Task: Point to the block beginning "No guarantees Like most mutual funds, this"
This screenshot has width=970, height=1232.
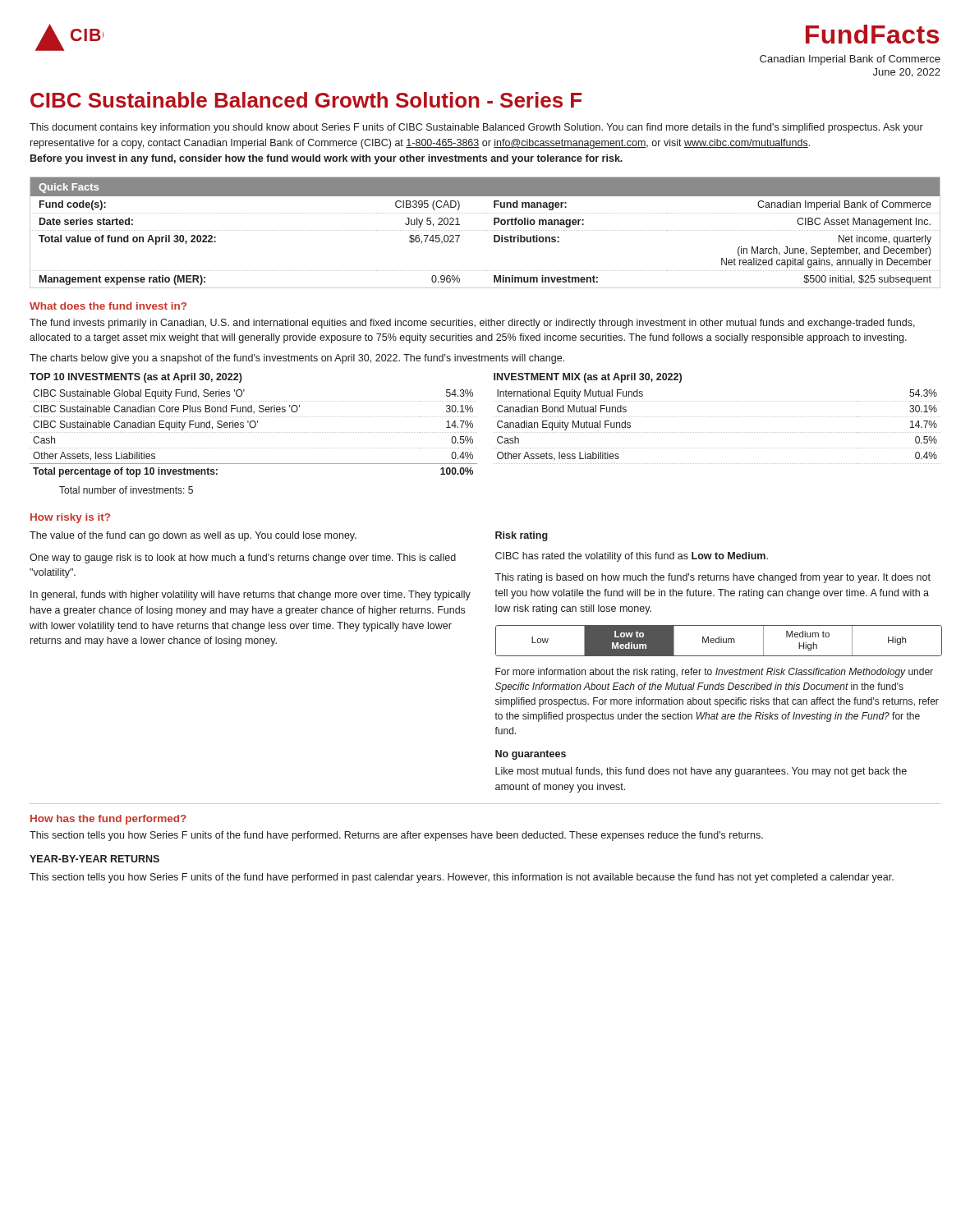Action: pyautogui.click(x=718, y=770)
